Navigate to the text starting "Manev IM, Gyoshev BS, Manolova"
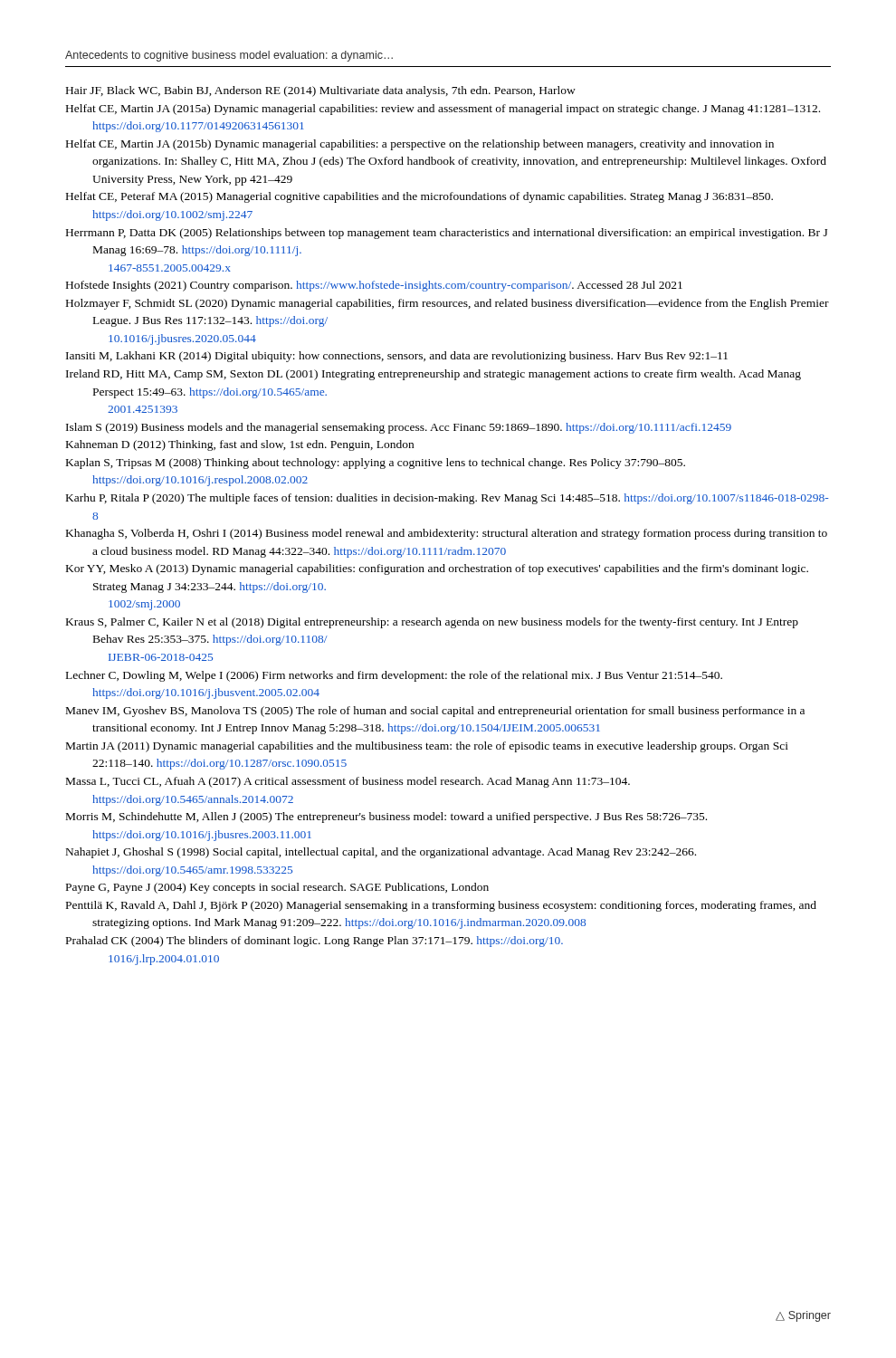The height and width of the screenshot is (1358, 896). tap(435, 719)
